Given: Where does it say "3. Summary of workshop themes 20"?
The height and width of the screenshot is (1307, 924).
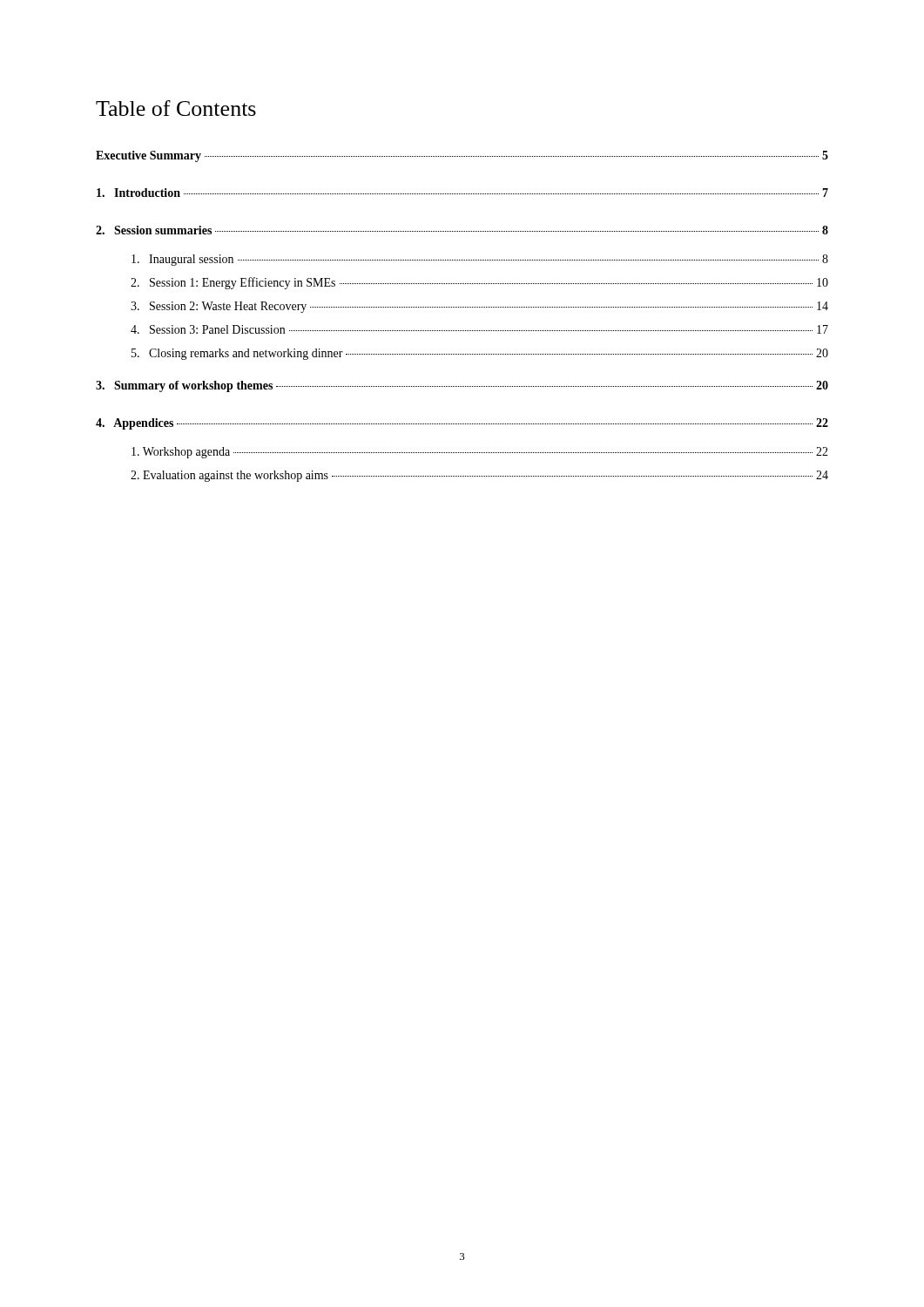Looking at the screenshot, I should (x=462, y=386).
